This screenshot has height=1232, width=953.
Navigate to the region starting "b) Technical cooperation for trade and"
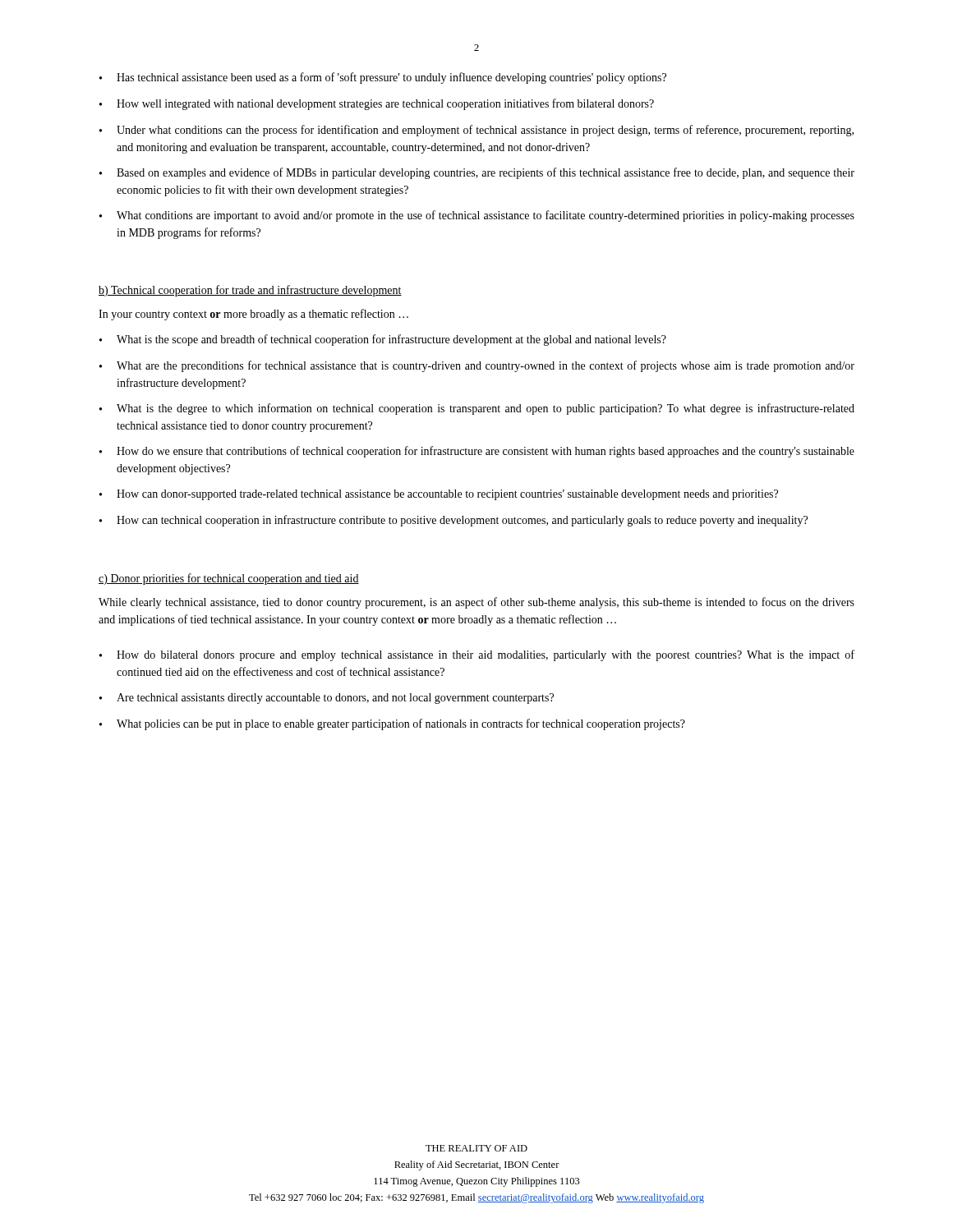[250, 290]
